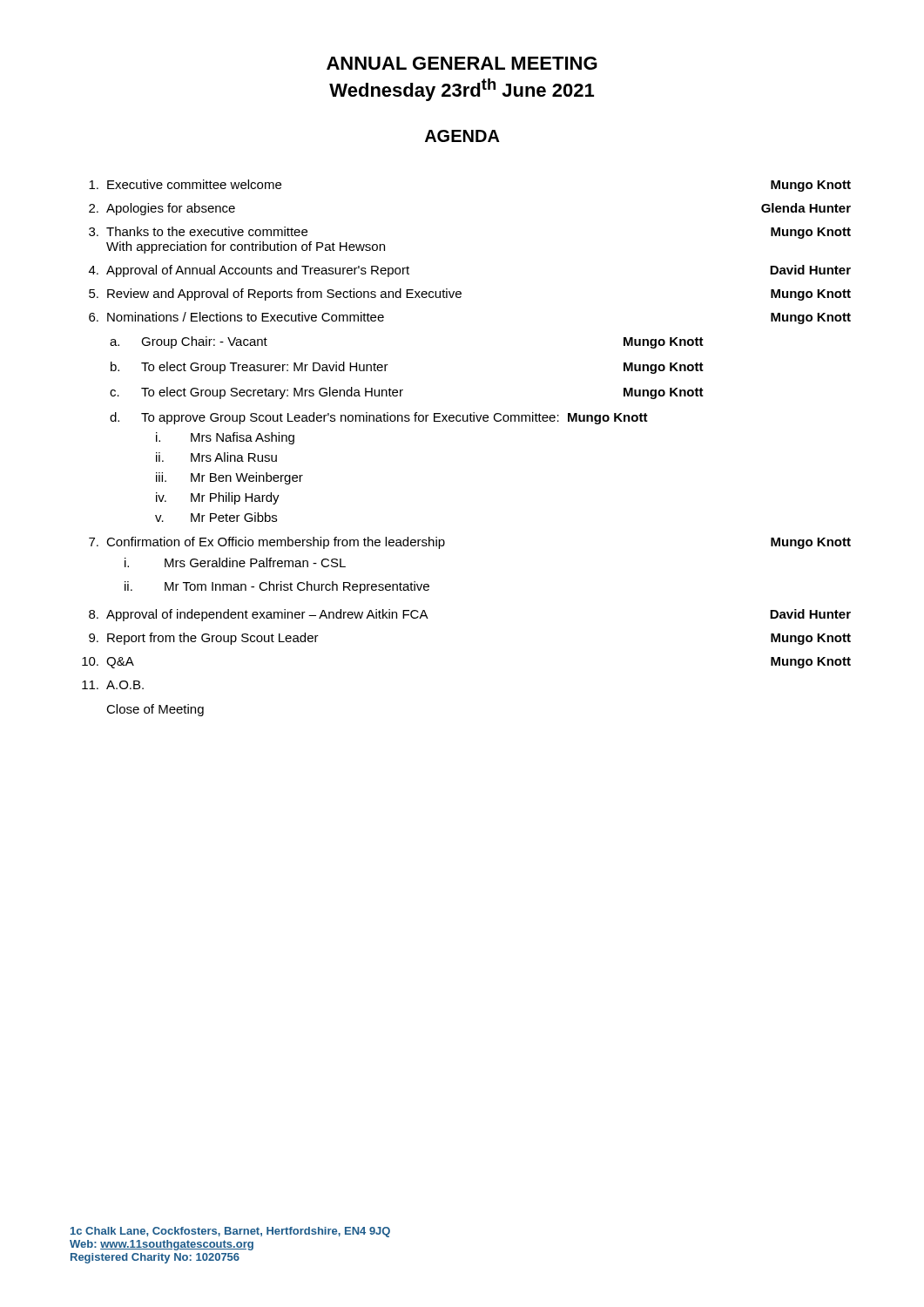Click the passage that begins "5. Review and Approval of Reports from"
Screen dimensions: 1307x924
click(462, 294)
